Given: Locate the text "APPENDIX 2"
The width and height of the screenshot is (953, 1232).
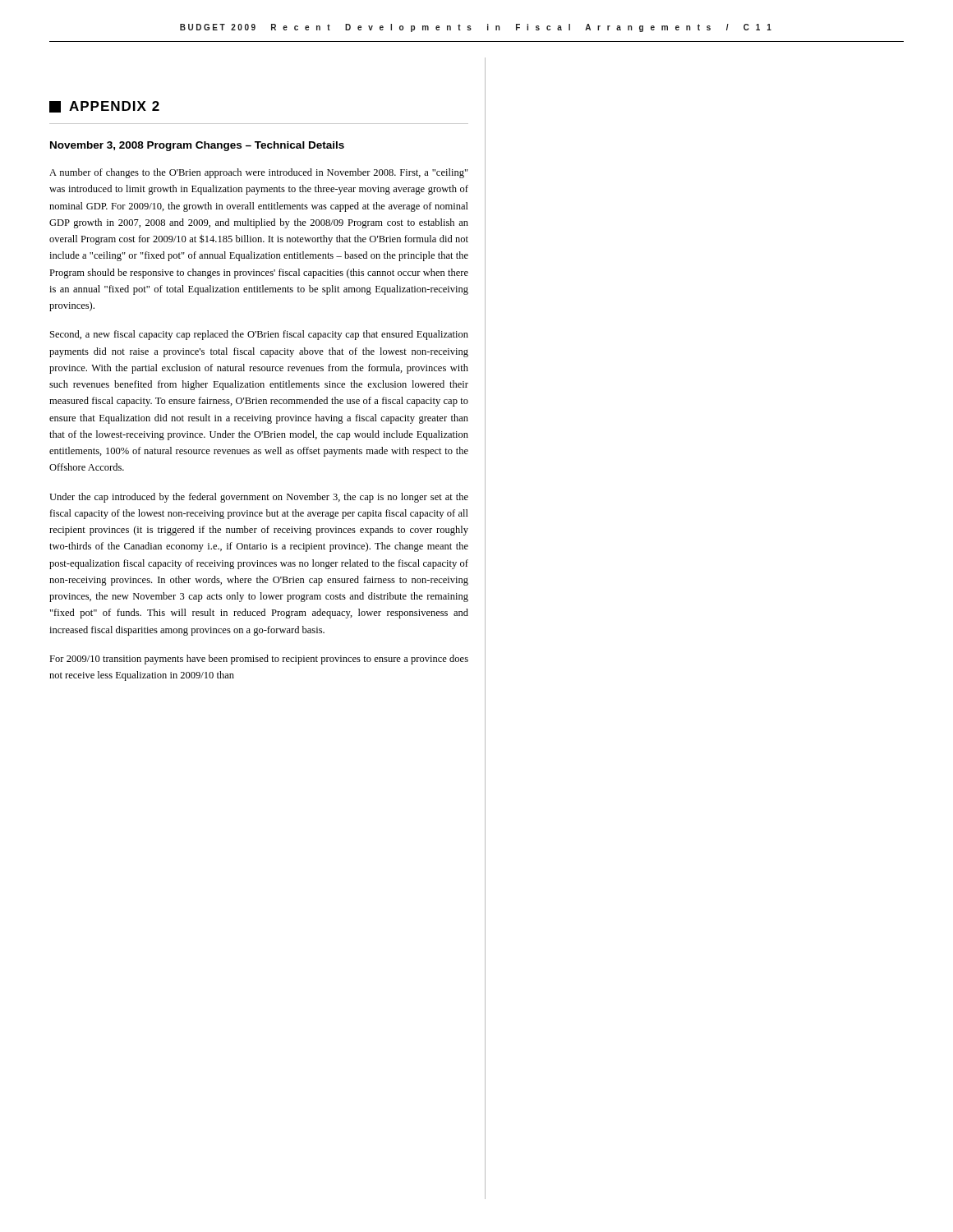Looking at the screenshot, I should pos(105,107).
